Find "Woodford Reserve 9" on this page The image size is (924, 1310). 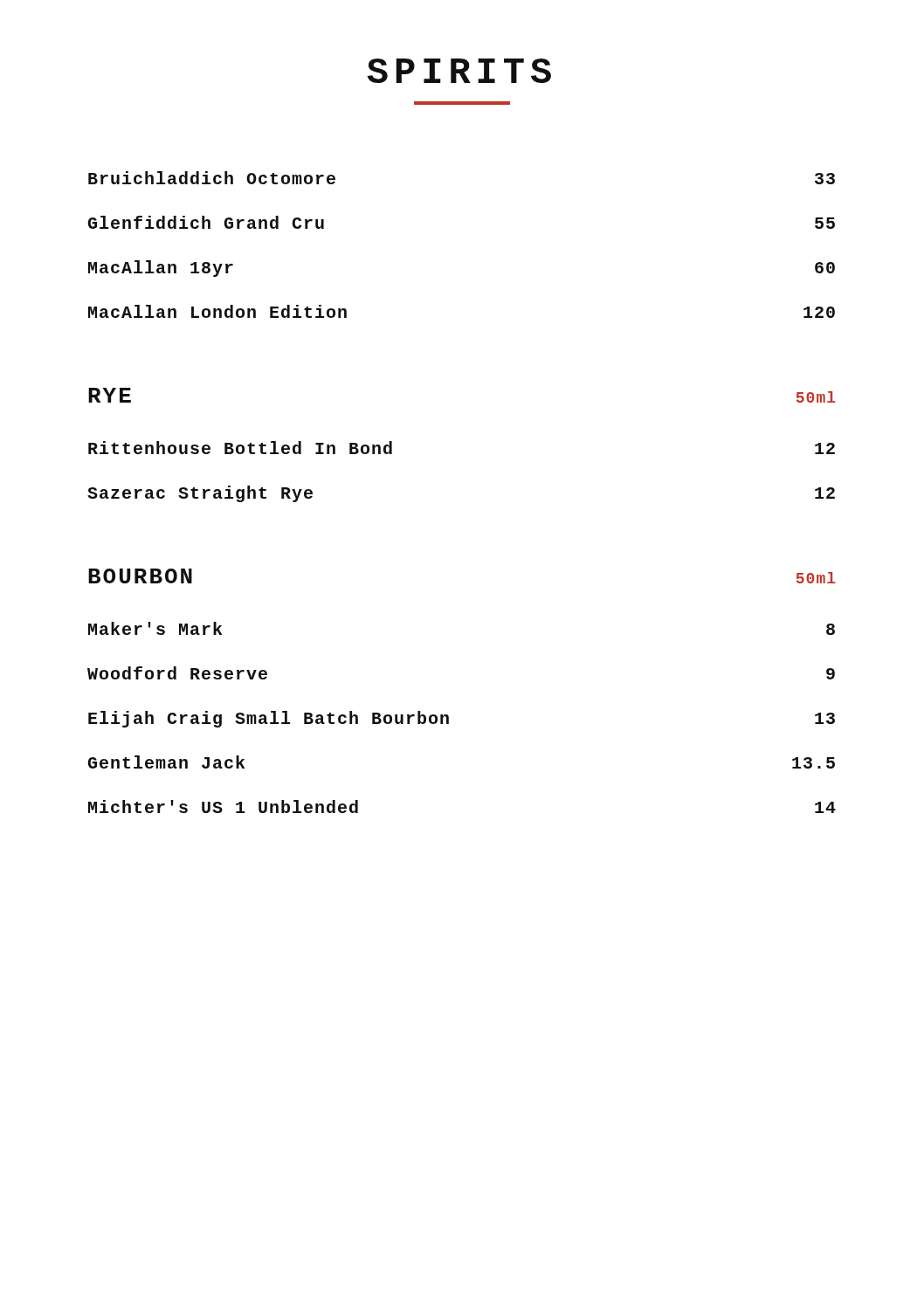click(128, 673)
